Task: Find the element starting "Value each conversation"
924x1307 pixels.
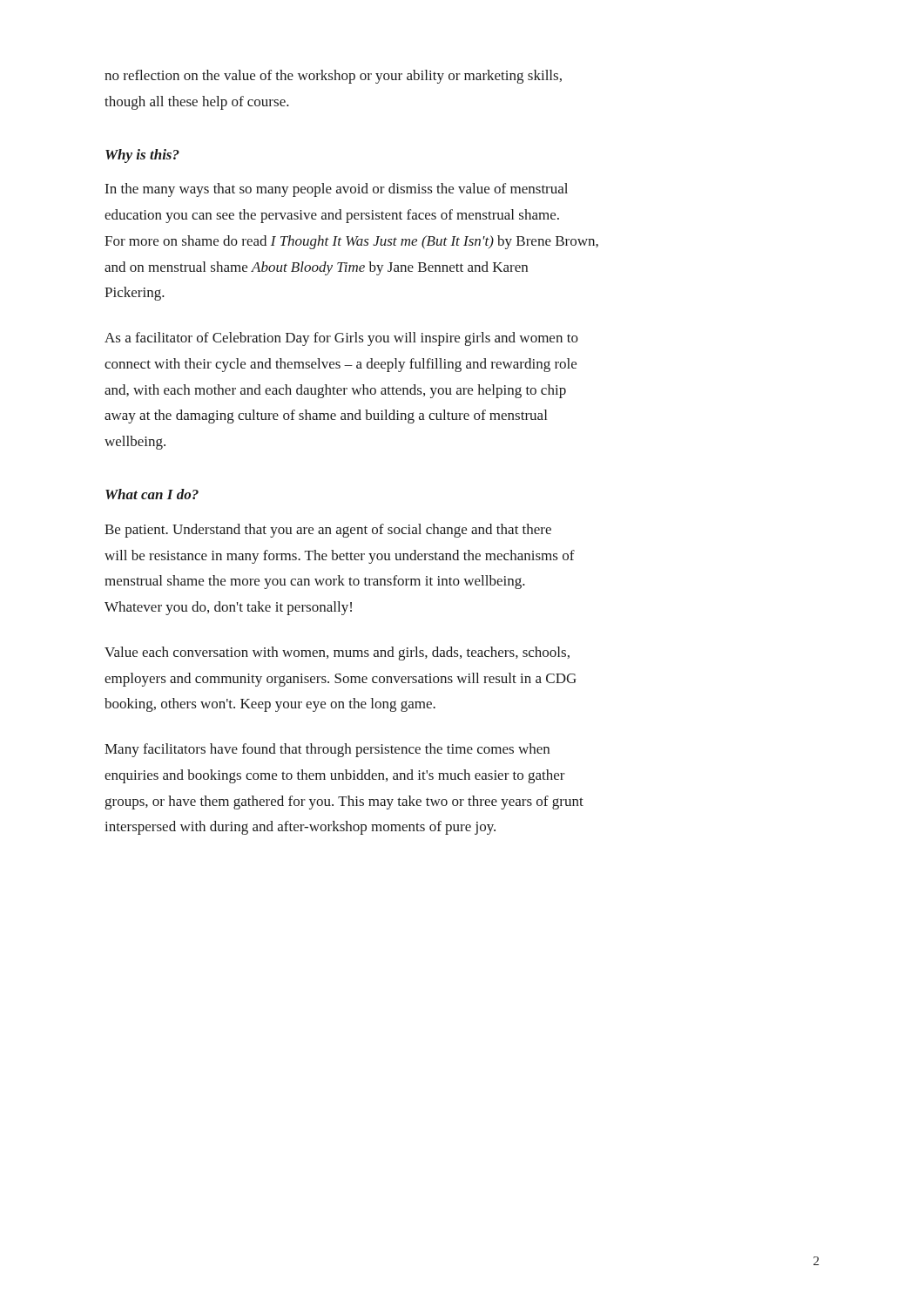Action: click(341, 678)
